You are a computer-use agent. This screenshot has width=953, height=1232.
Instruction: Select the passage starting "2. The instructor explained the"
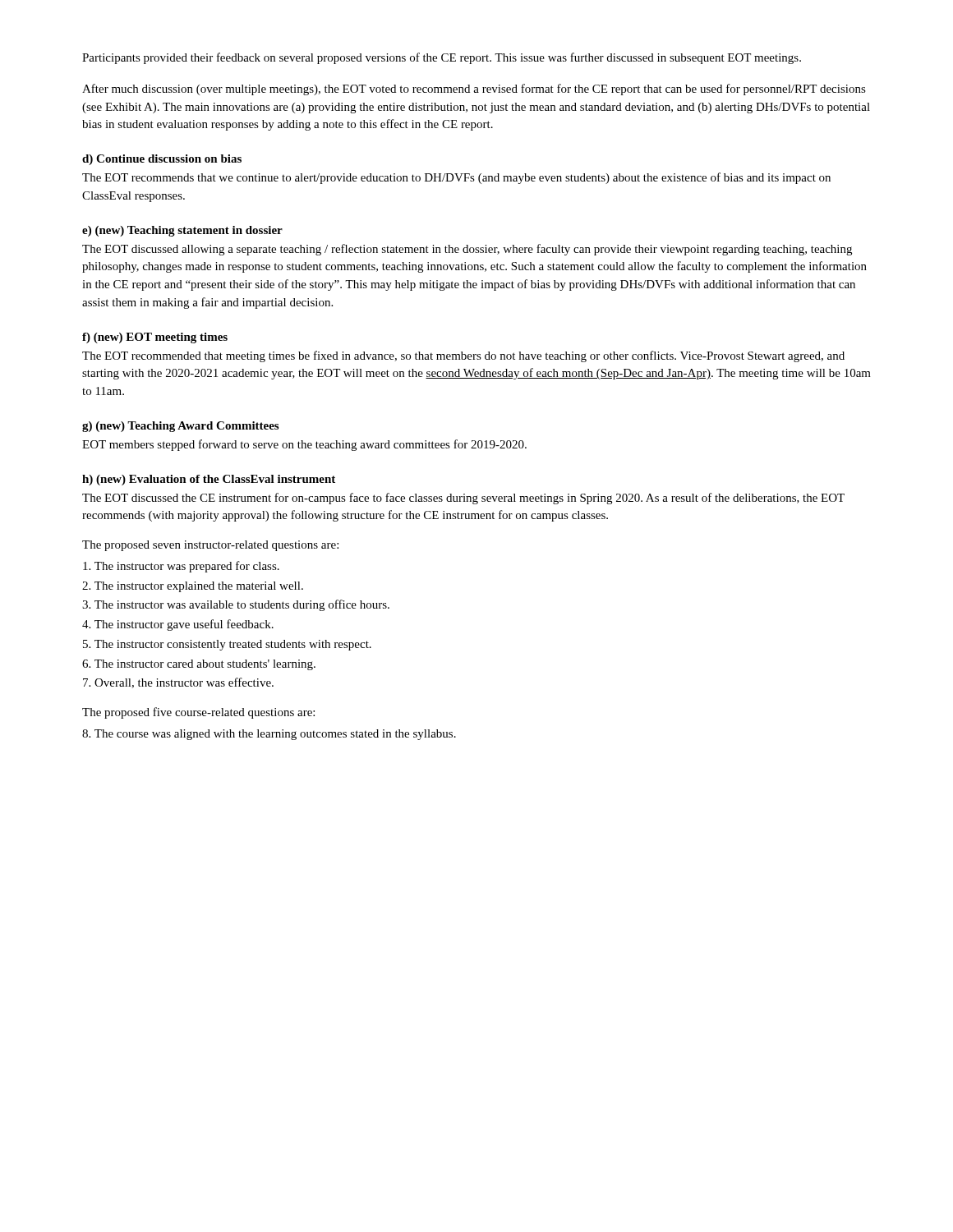(193, 585)
